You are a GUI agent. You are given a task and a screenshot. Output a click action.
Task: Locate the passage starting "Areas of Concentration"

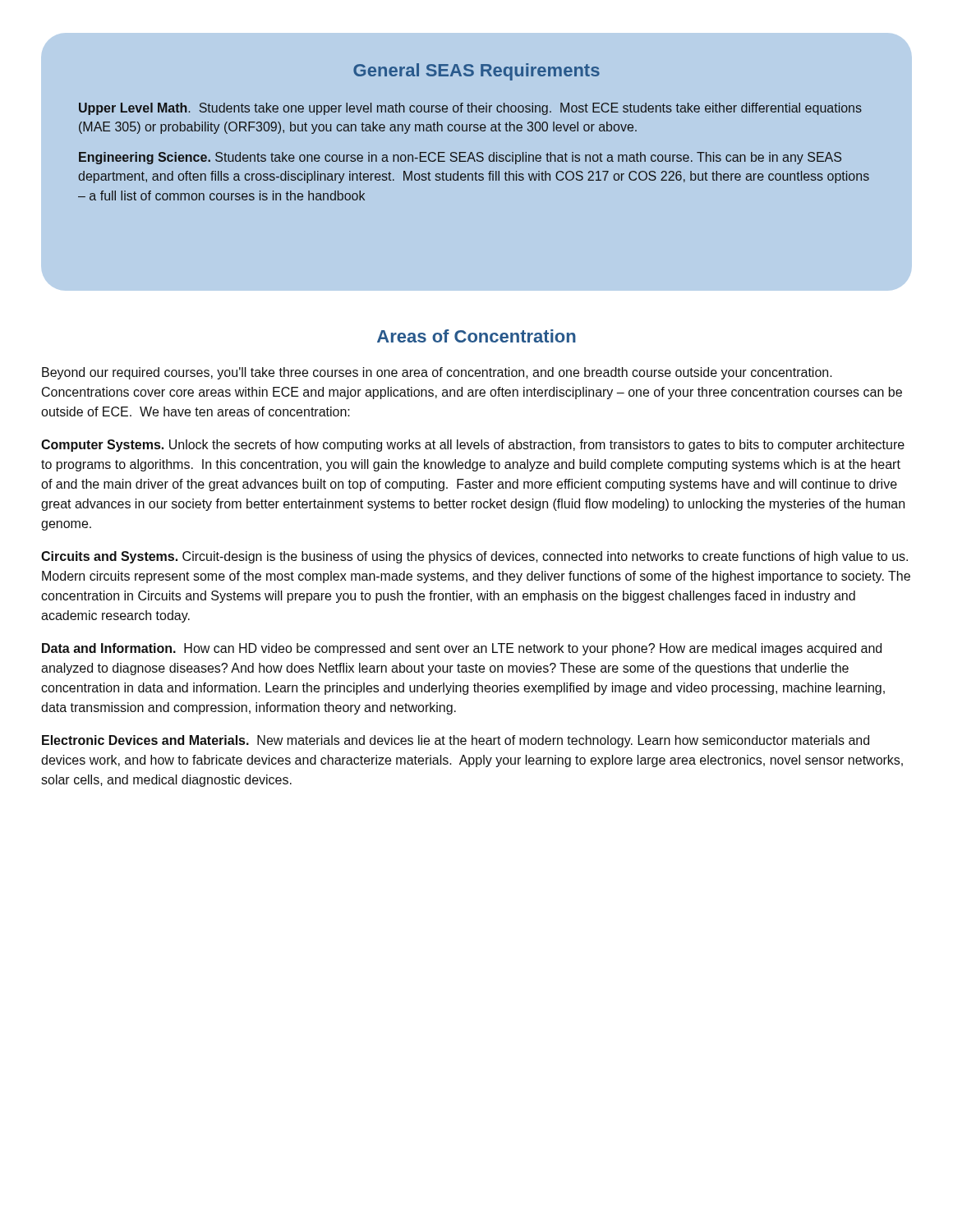pos(476,336)
